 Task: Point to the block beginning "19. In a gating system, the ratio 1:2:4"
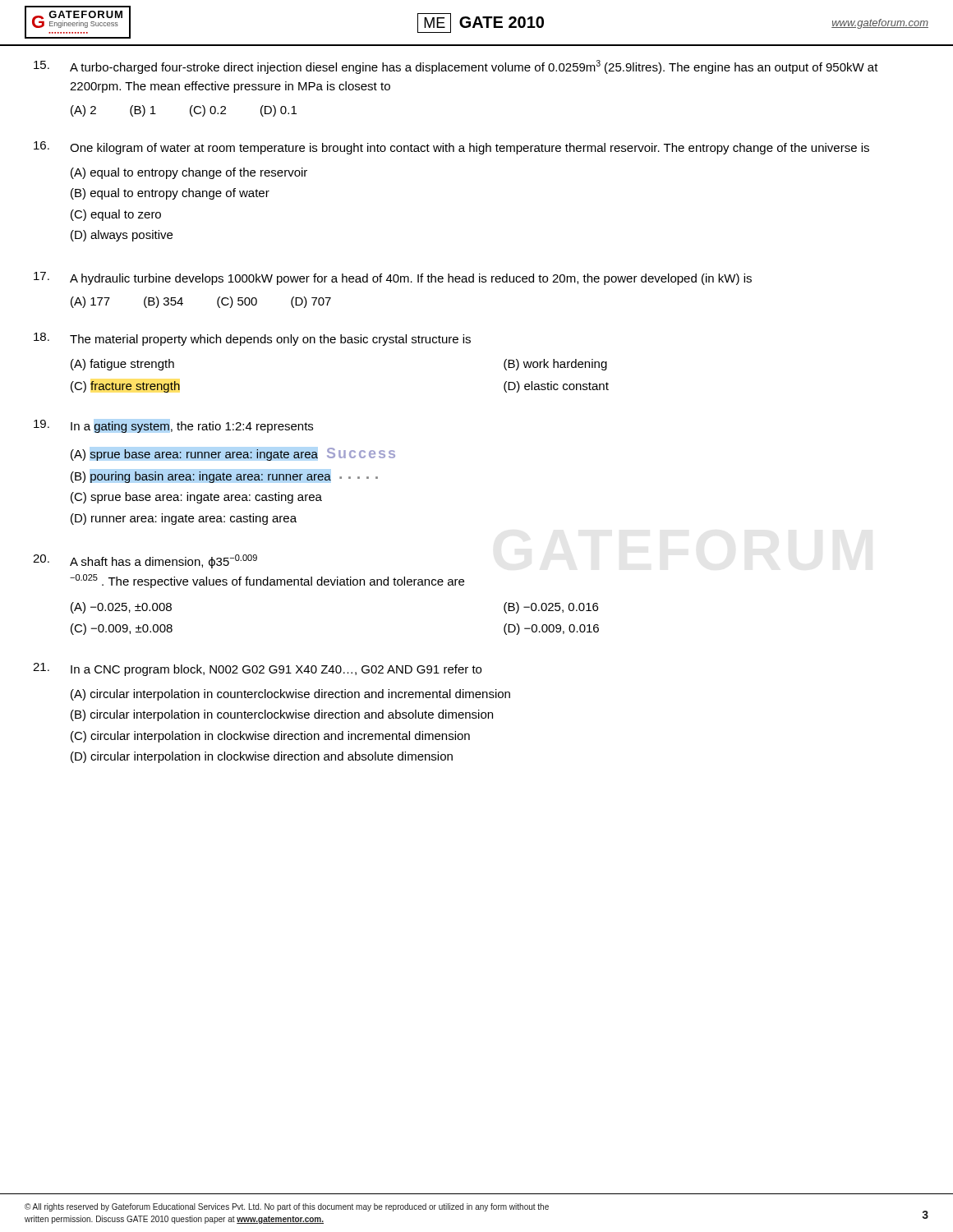173,426
